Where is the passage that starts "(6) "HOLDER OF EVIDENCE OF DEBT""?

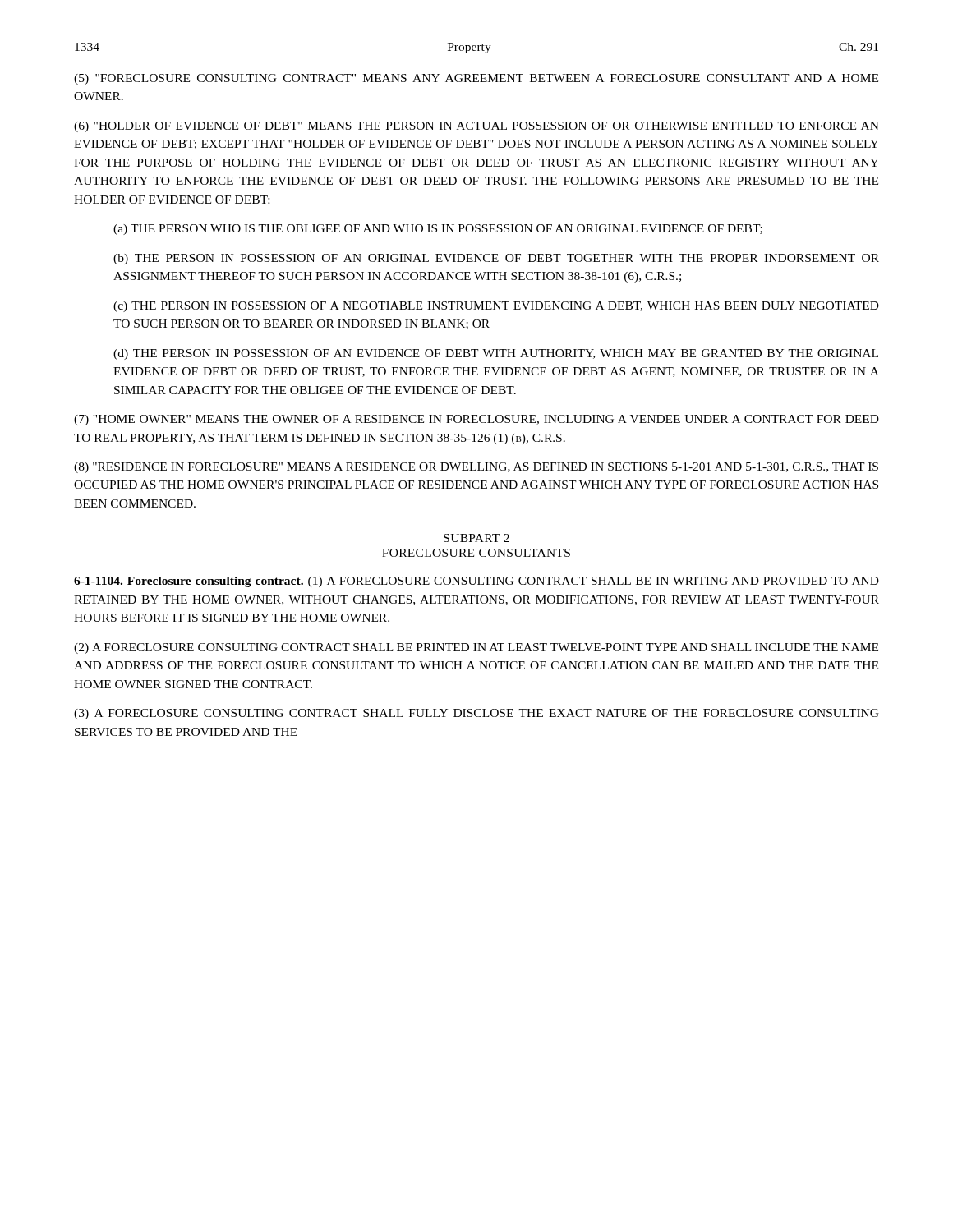(x=476, y=163)
